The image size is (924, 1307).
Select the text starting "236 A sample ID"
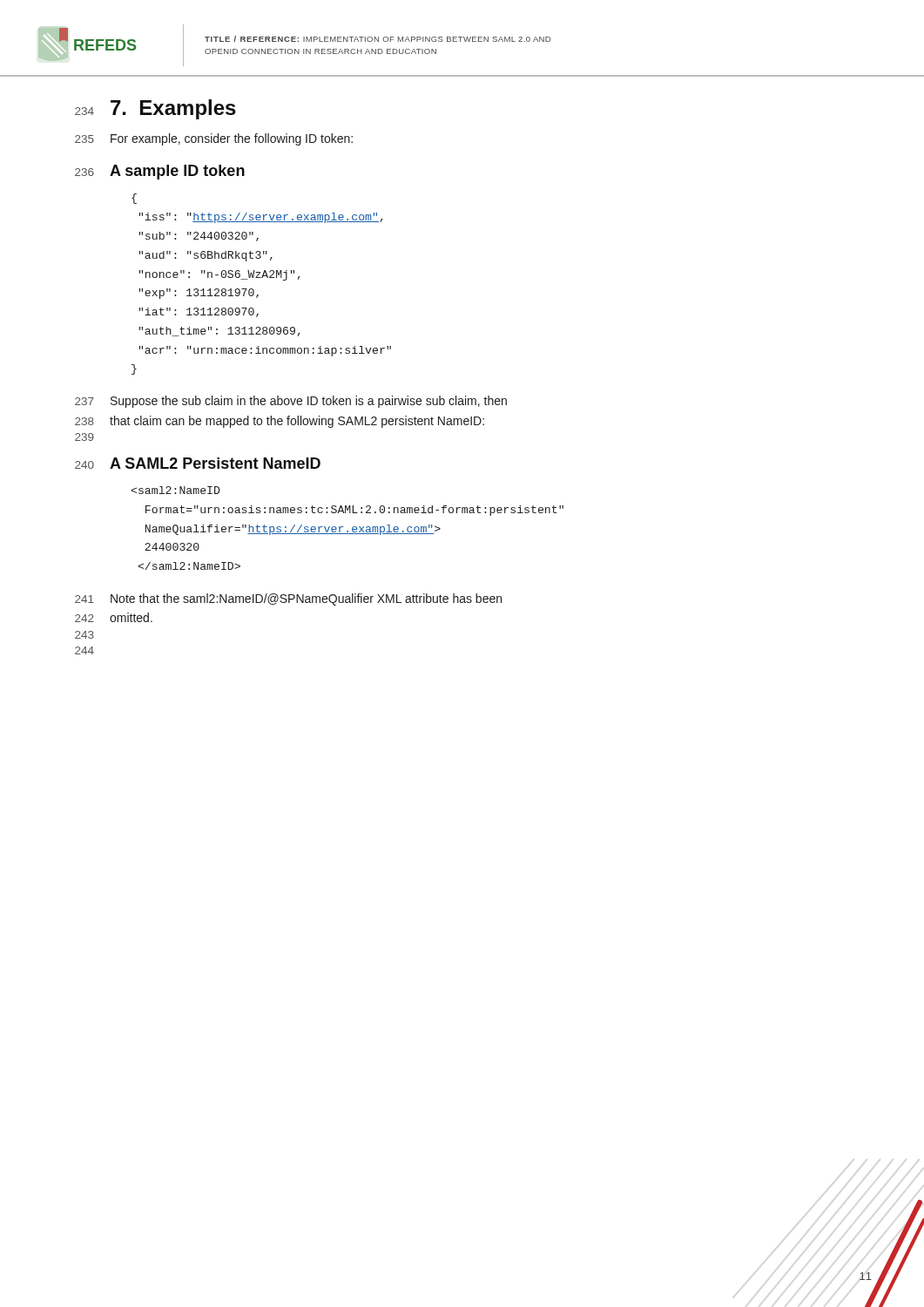(149, 172)
